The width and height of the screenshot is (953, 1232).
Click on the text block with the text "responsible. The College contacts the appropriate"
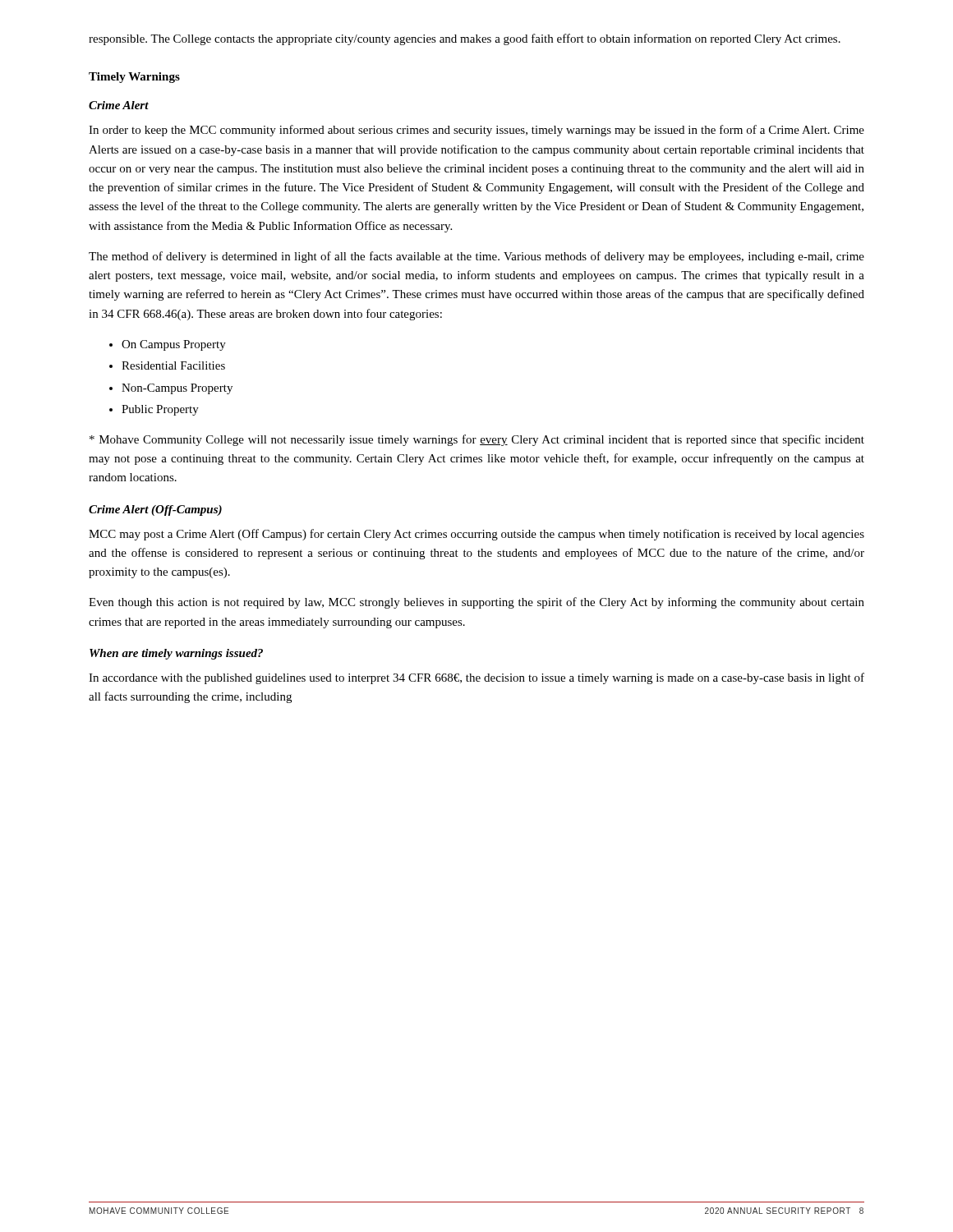[465, 39]
